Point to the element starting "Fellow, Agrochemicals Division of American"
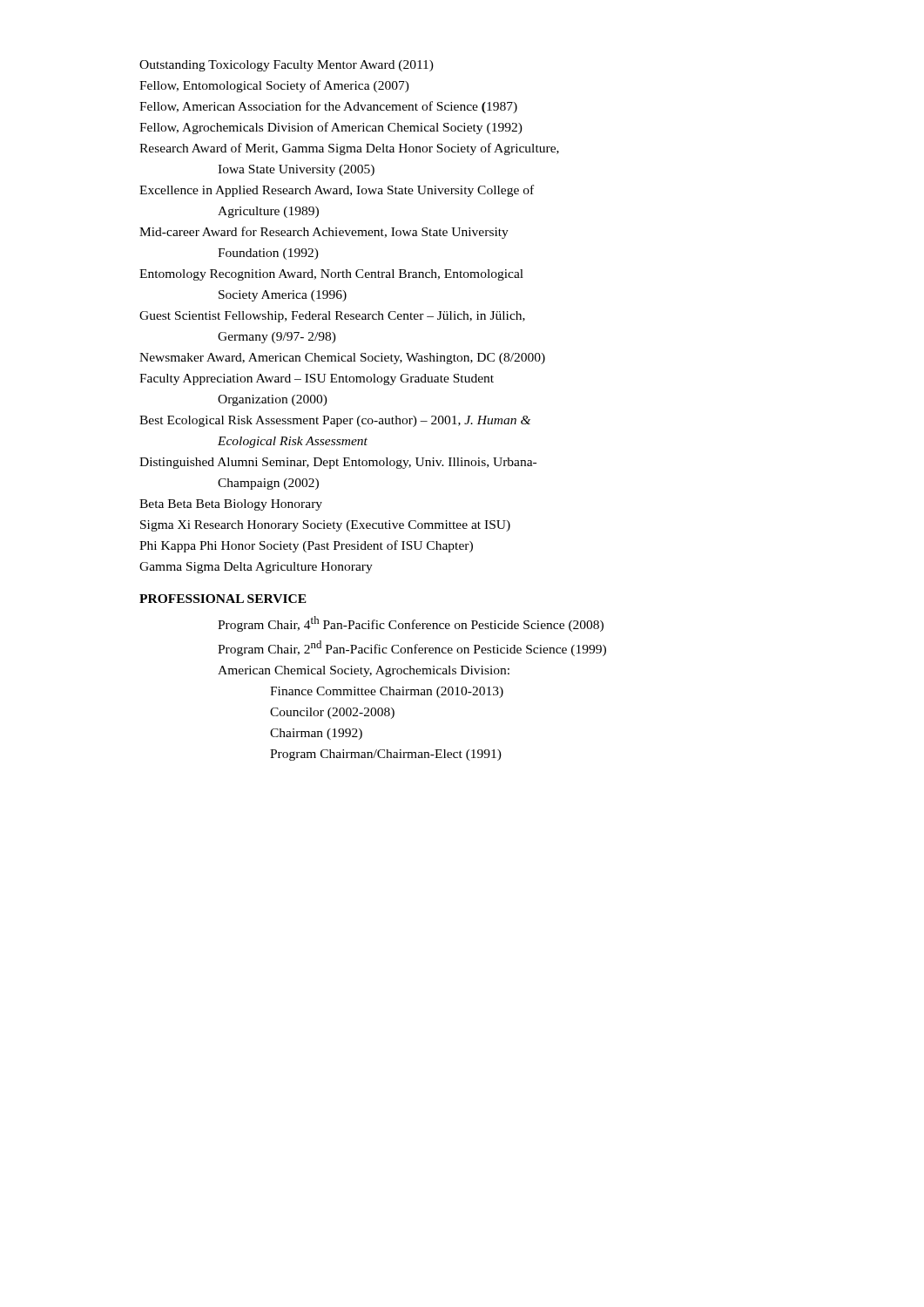Image resolution: width=924 pixels, height=1307 pixels. (331, 127)
